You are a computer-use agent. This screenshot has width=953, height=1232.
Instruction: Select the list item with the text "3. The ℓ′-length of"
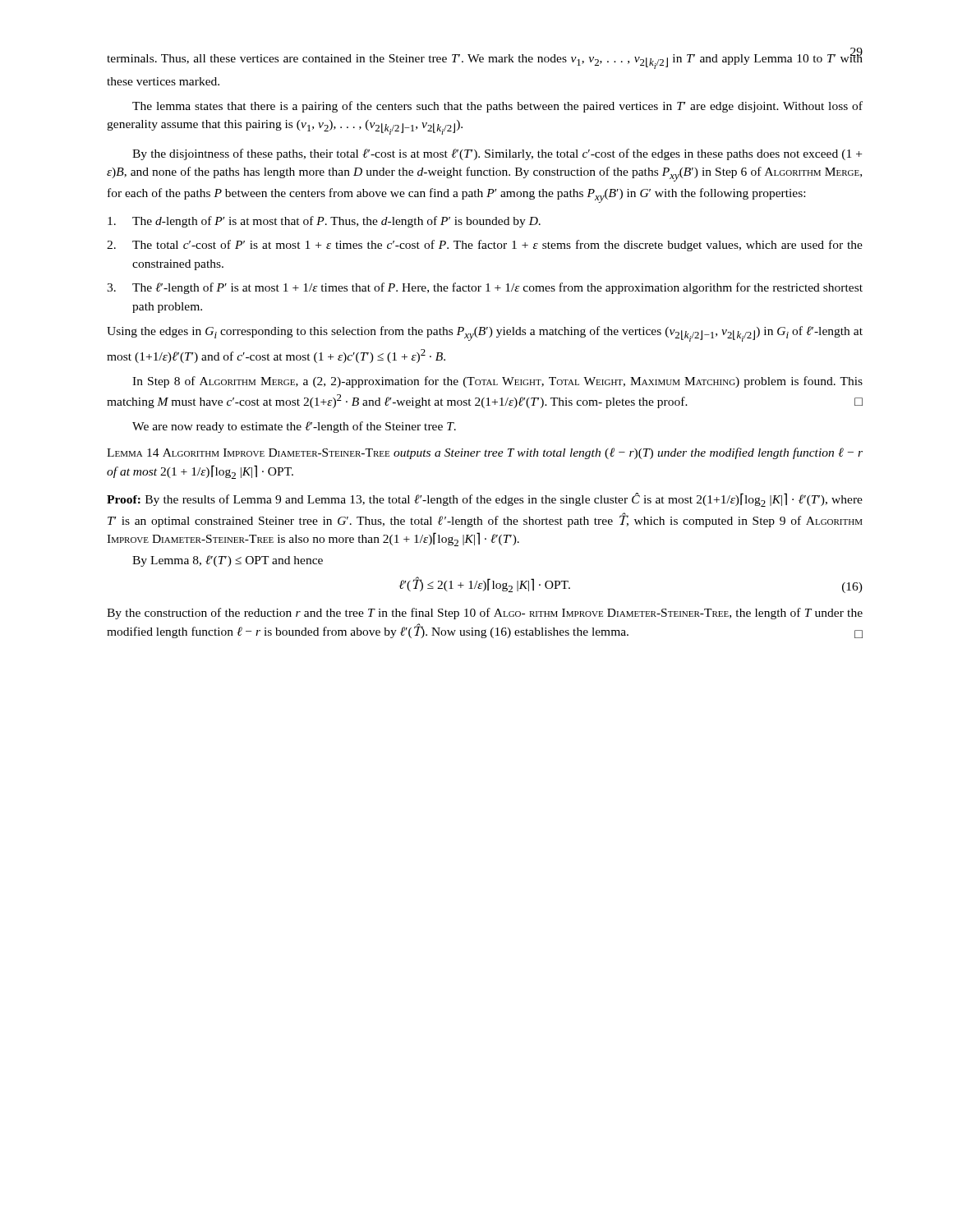coord(485,297)
